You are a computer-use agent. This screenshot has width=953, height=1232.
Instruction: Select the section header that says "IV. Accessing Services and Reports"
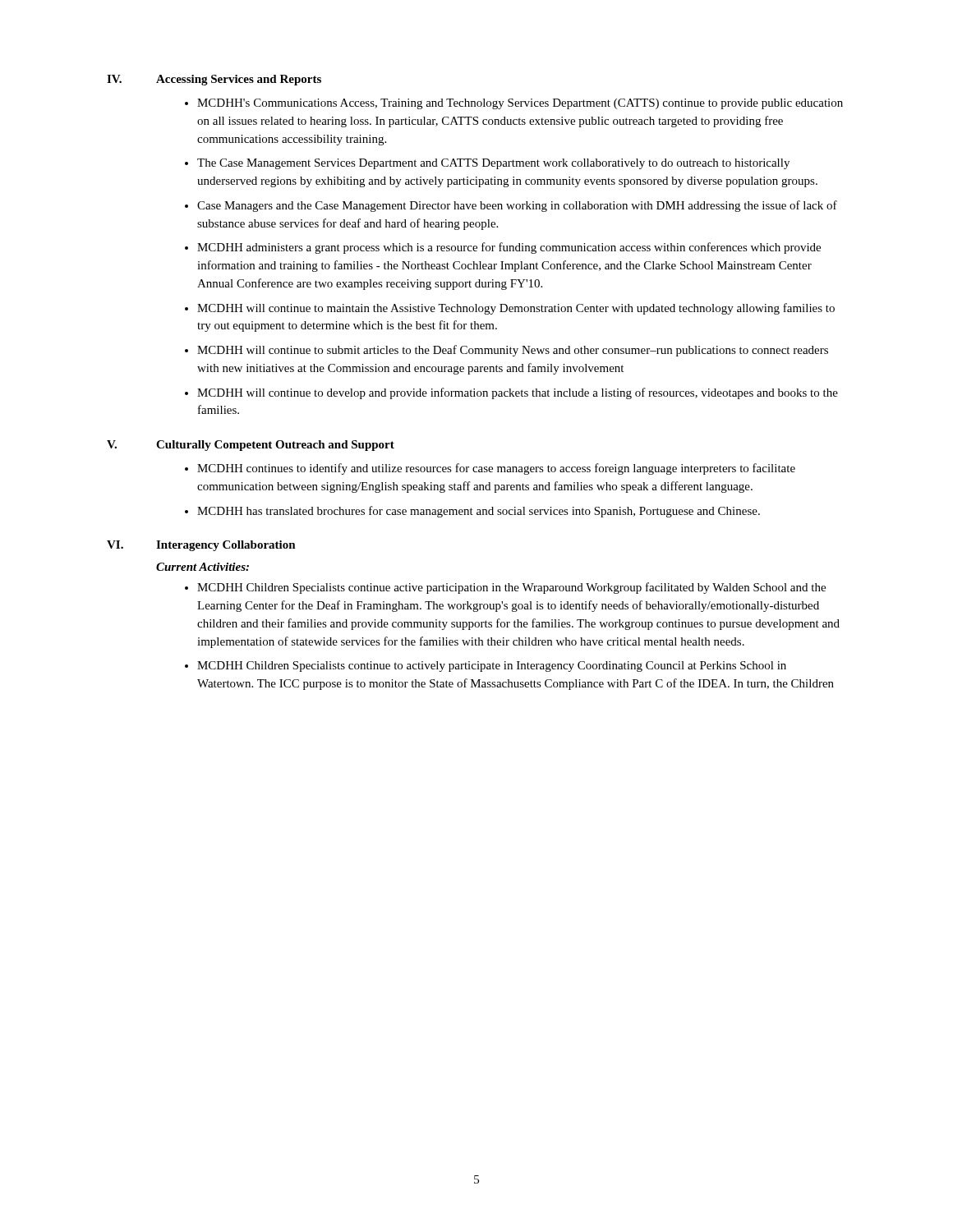click(214, 79)
